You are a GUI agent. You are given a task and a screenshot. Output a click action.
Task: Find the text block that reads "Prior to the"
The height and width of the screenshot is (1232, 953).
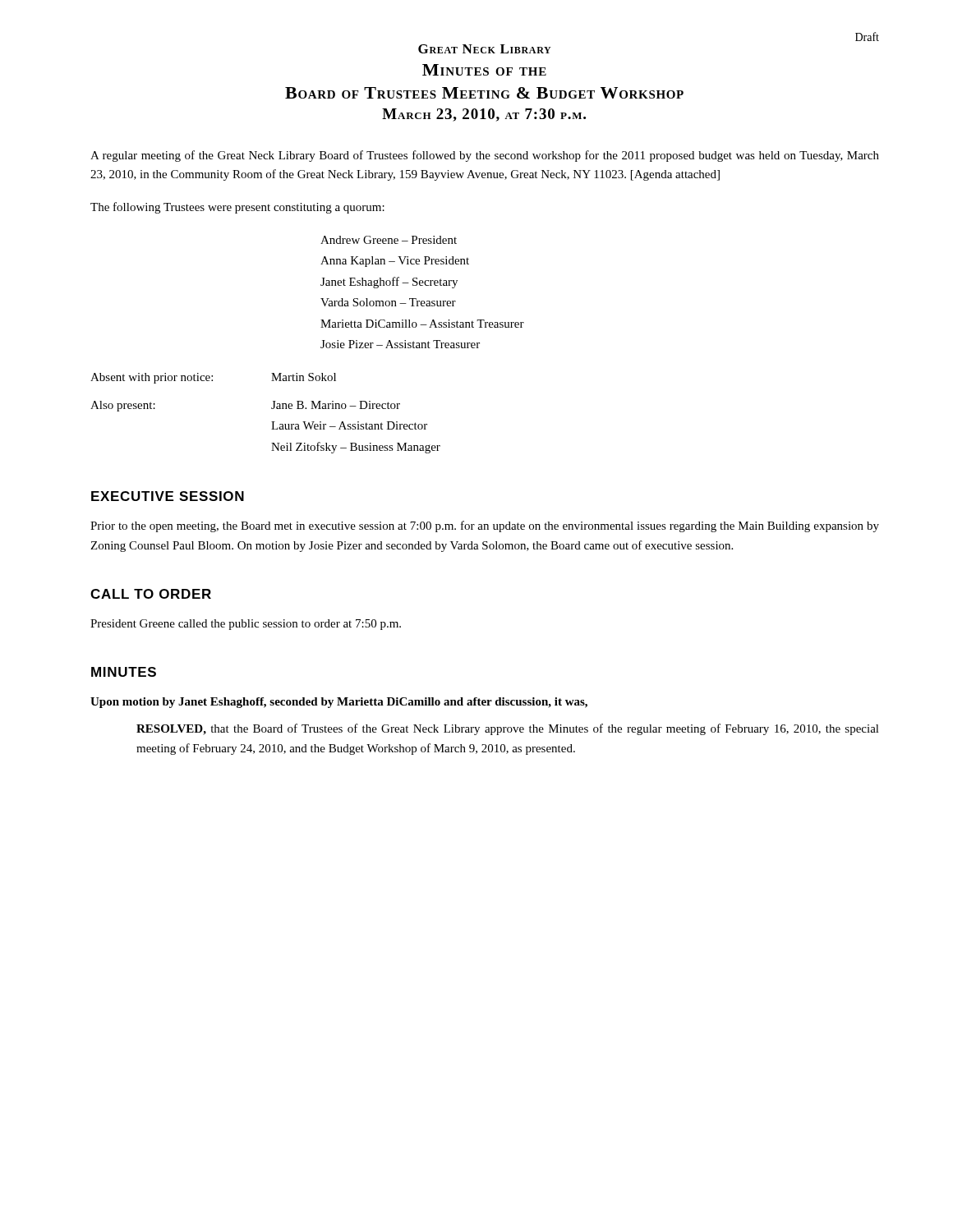click(485, 535)
